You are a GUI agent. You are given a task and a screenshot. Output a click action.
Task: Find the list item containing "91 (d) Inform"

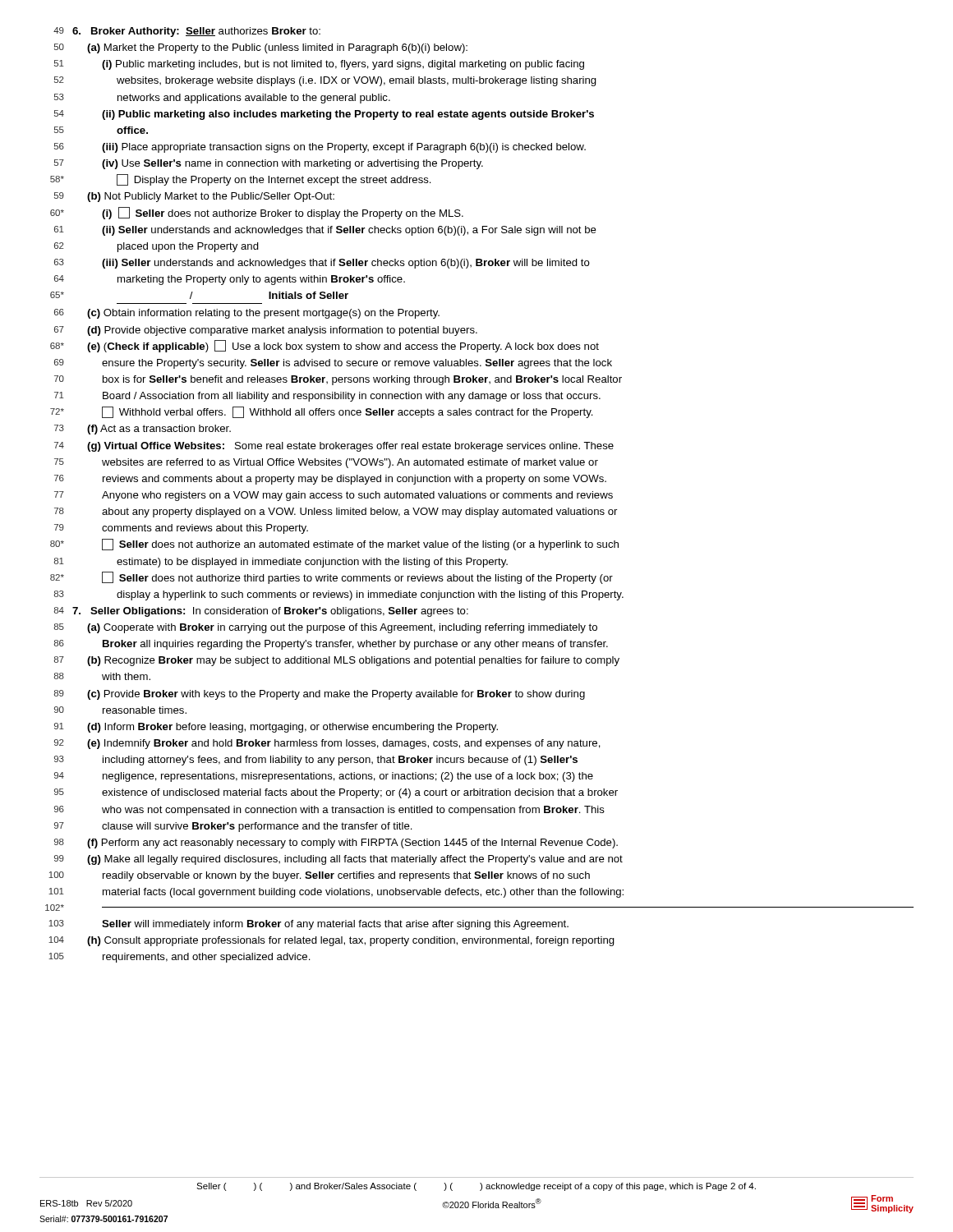click(x=476, y=726)
